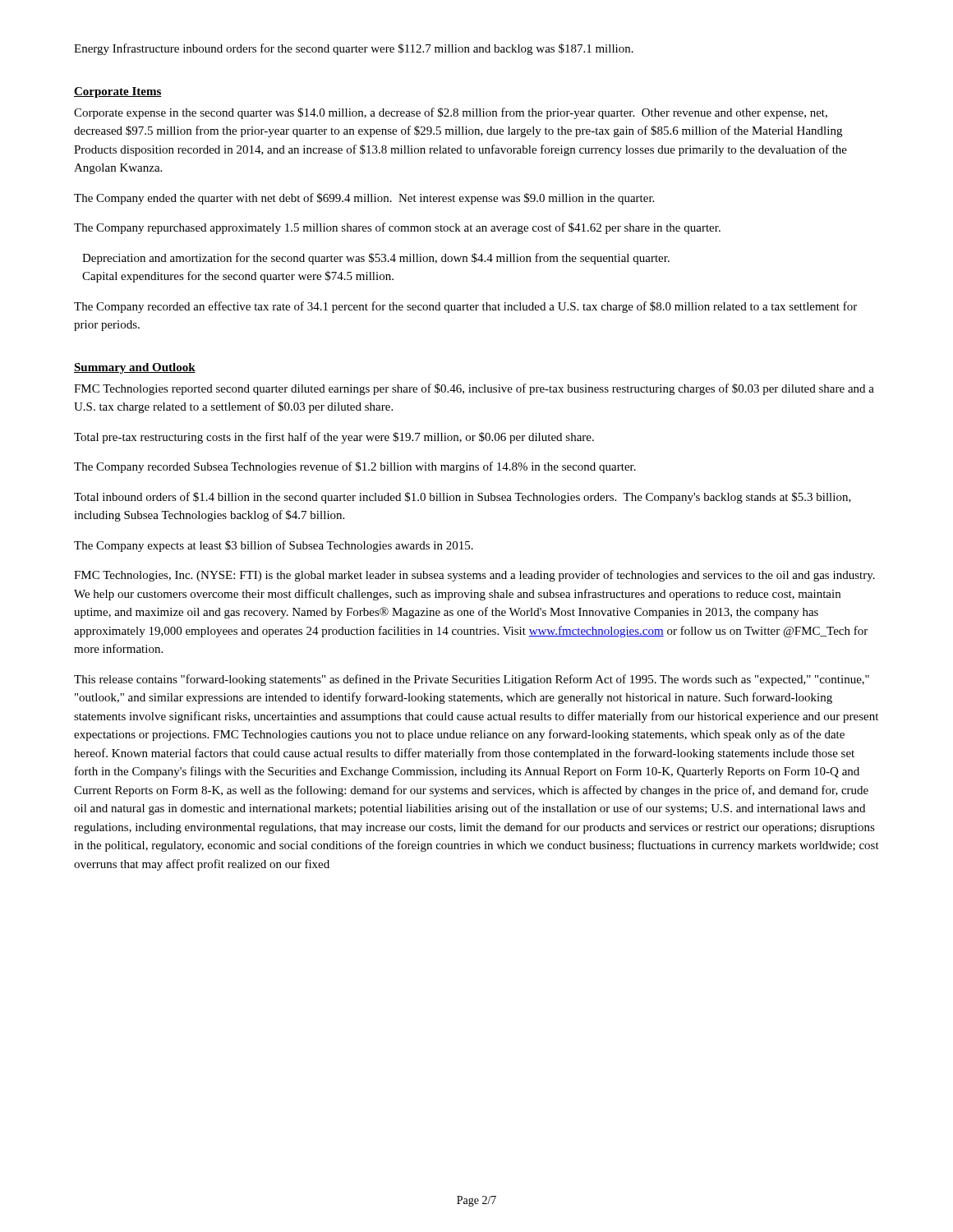
Task: Click on the block starting "Depreciation and amortization for the second quarter was"
Action: coord(376,267)
